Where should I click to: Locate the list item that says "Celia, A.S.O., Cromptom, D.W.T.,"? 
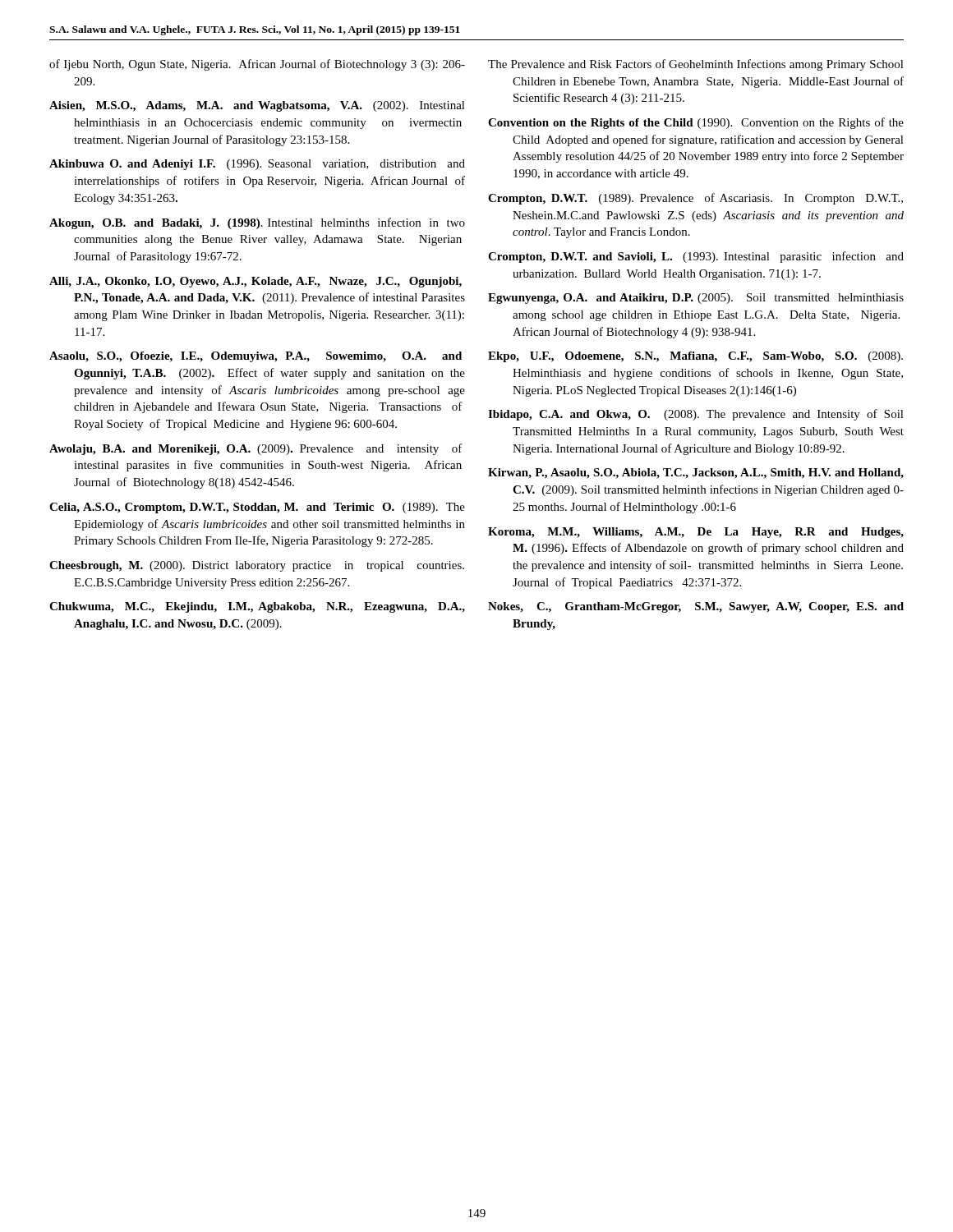pos(257,524)
